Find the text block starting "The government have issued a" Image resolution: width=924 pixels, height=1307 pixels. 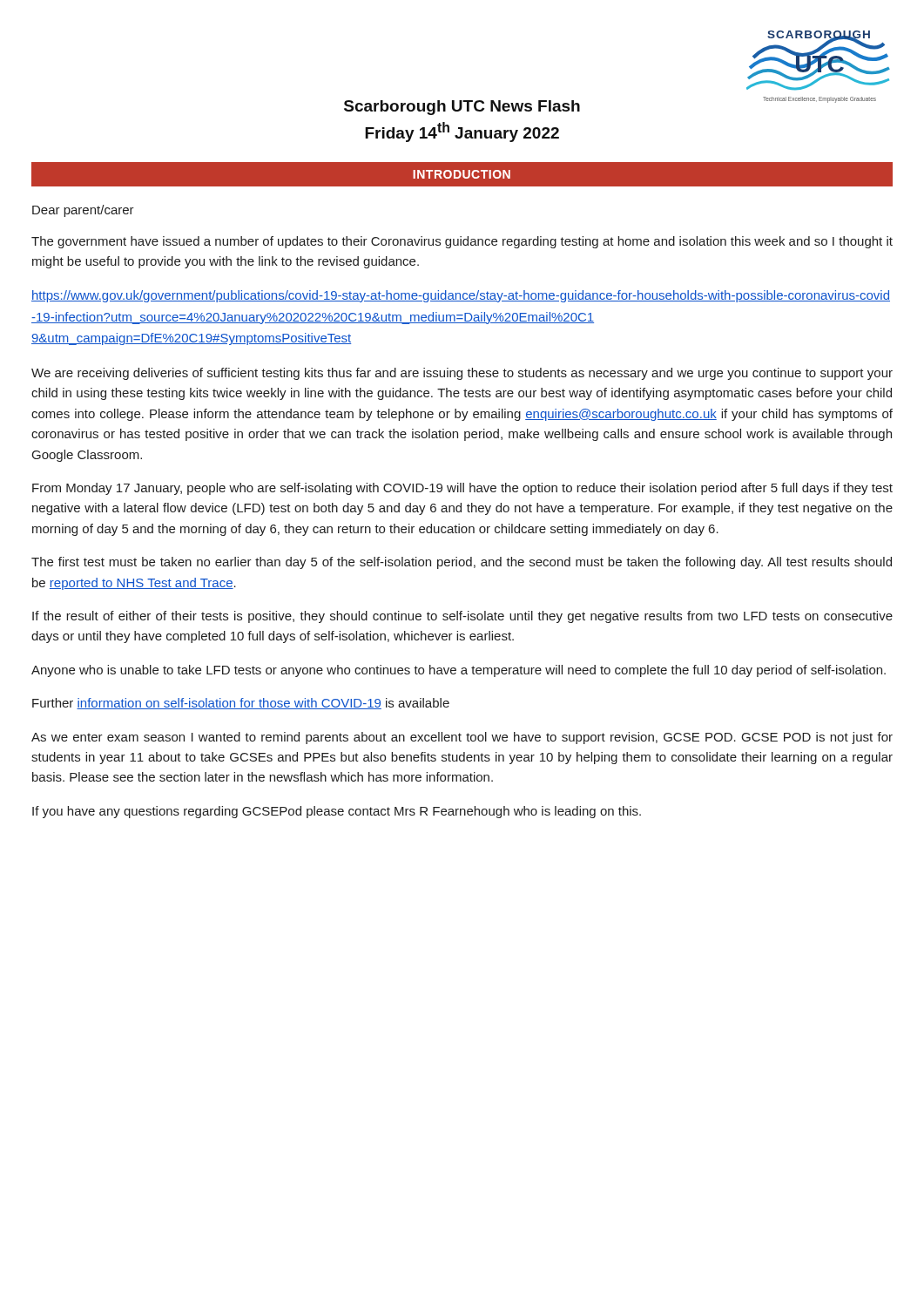pyautogui.click(x=462, y=251)
